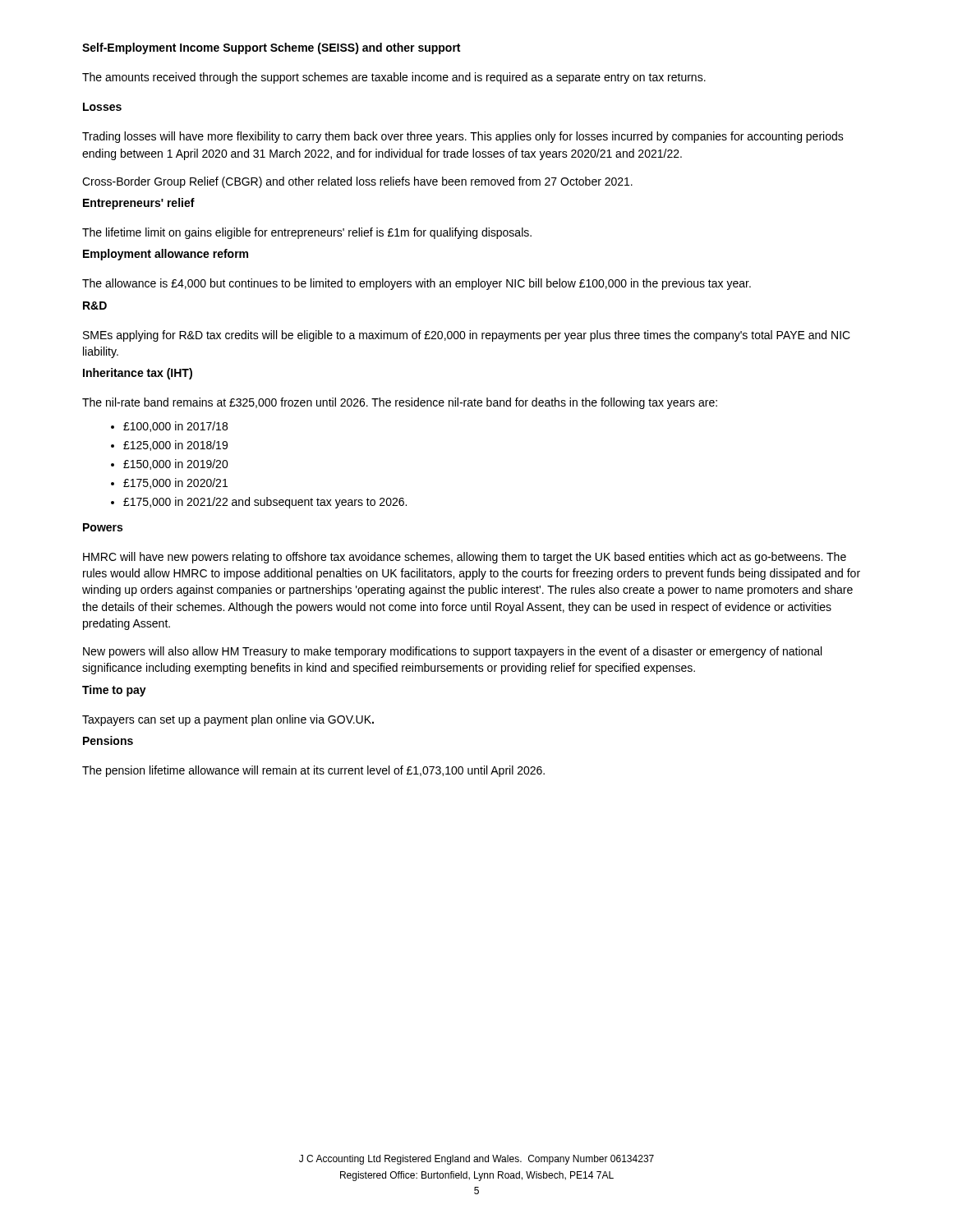Locate the block of text that opens with "SMEs applying for R&D"
Screen dimensions: 1232x953
coord(476,343)
